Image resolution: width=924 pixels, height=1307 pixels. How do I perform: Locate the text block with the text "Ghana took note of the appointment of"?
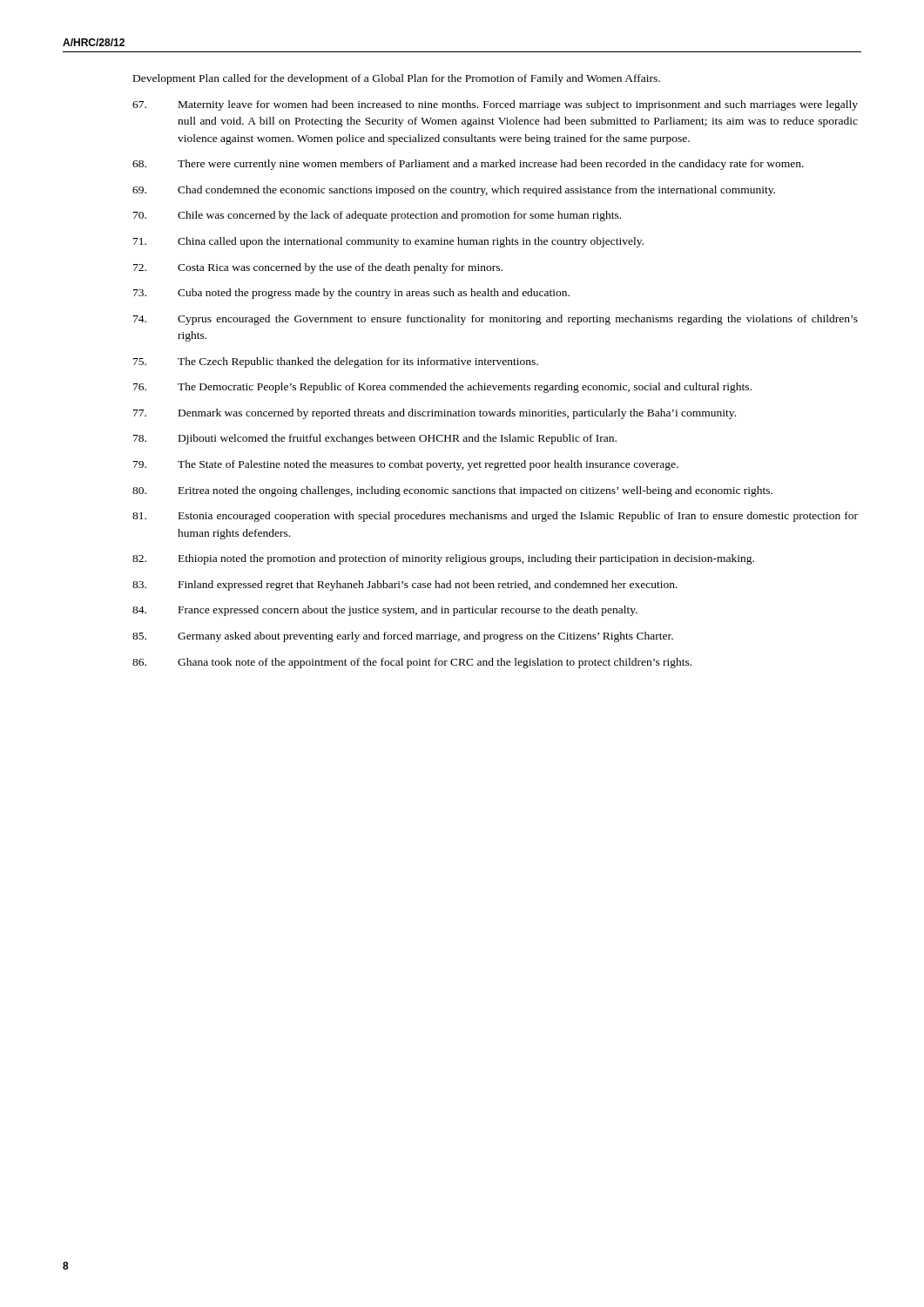pyautogui.click(x=495, y=662)
